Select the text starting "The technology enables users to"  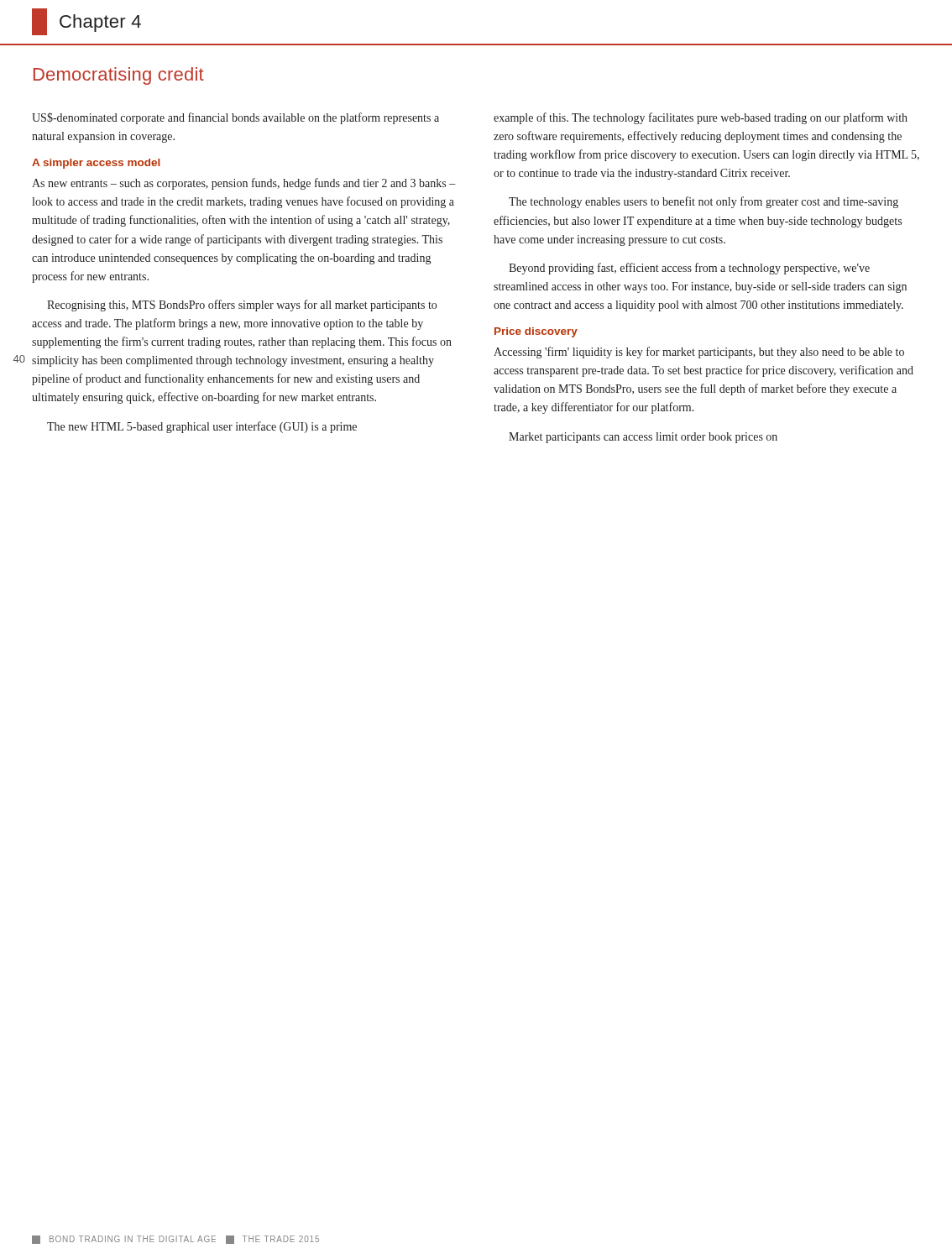(x=698, y=221)
